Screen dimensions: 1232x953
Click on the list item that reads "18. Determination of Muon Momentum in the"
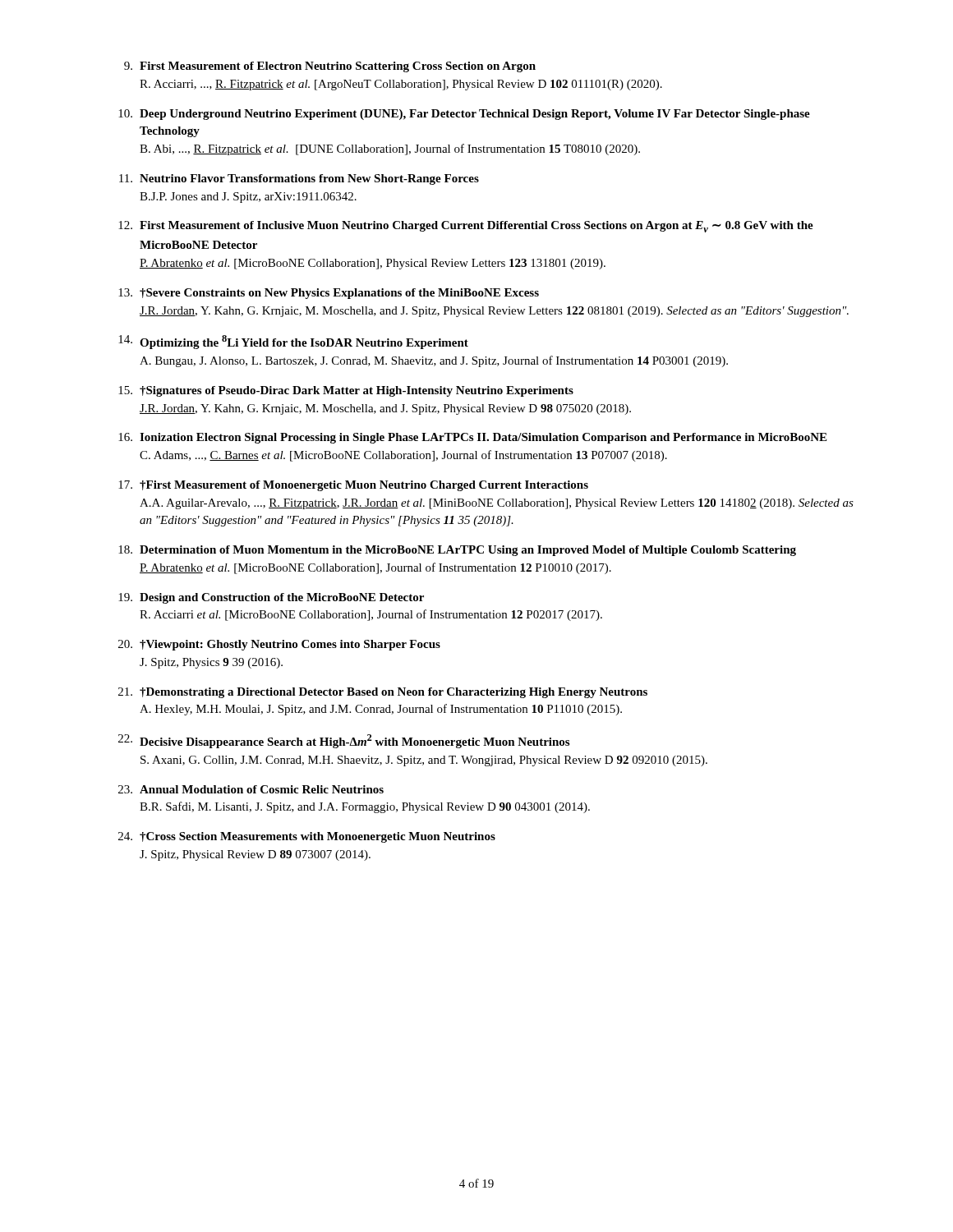[476, 559]
